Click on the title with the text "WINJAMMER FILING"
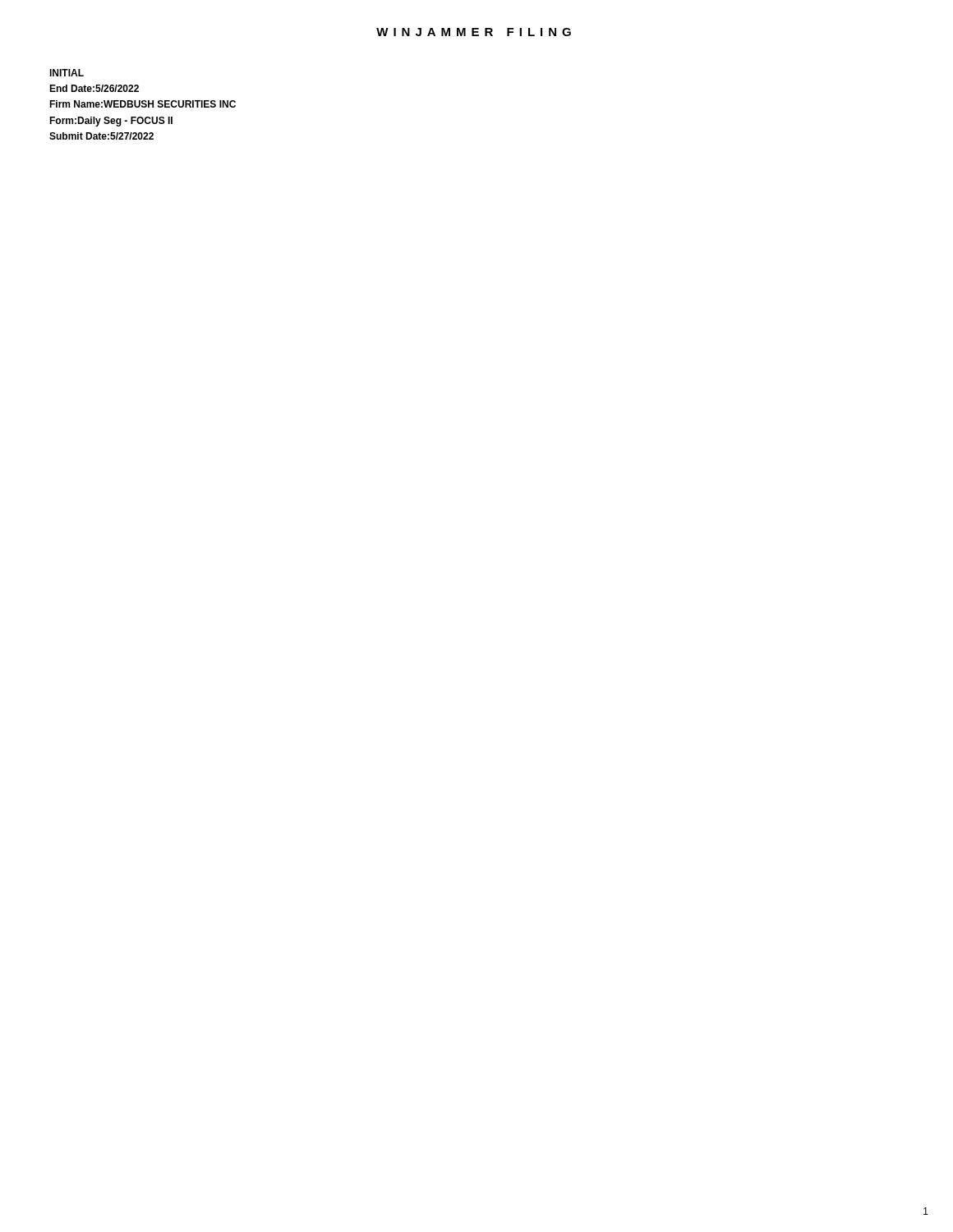The width and height of the screenshot is (953, 1232). click(476, 32)
